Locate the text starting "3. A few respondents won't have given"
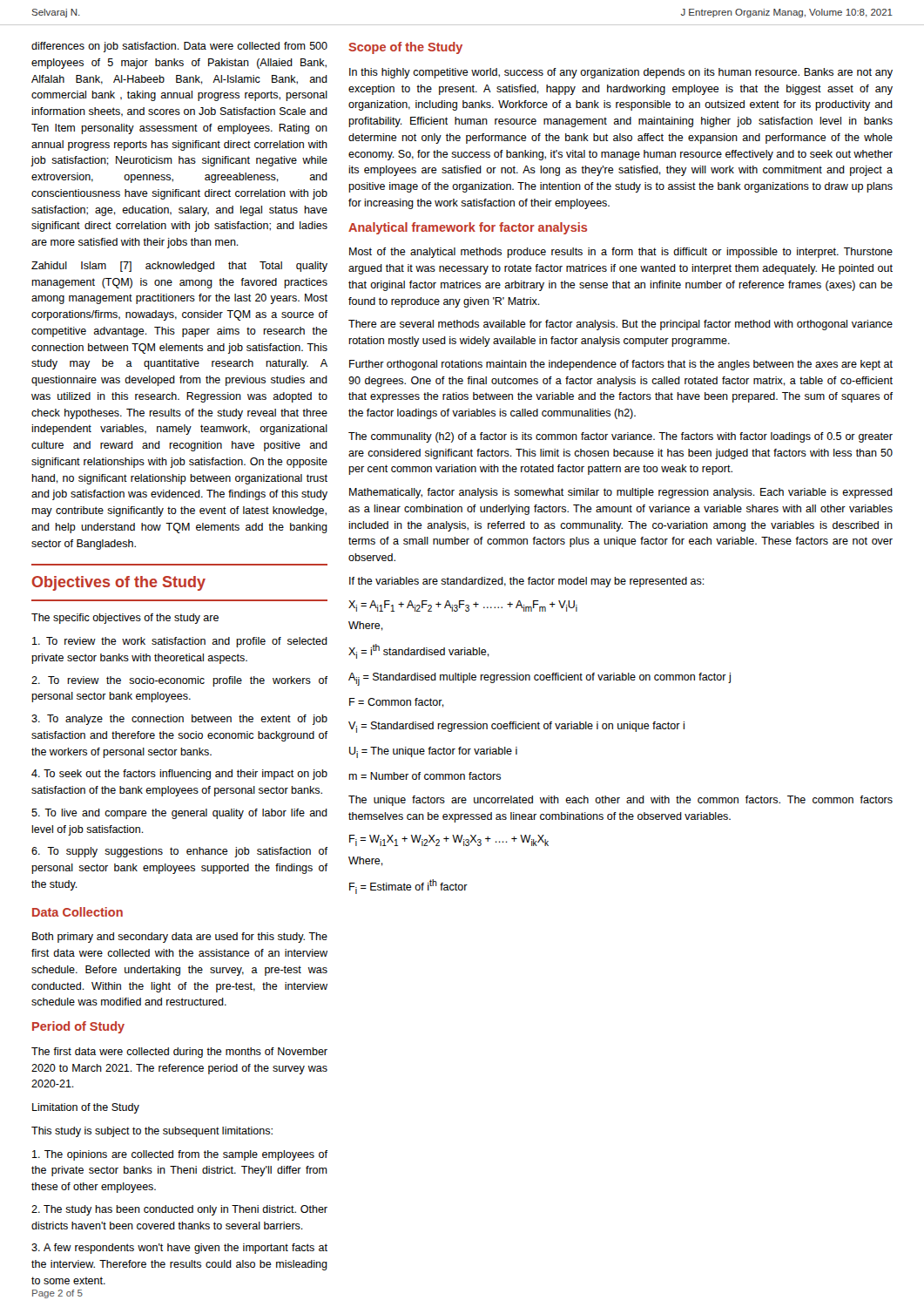The height and width of the screenshot is (1307, 924). pos(179,1264)
